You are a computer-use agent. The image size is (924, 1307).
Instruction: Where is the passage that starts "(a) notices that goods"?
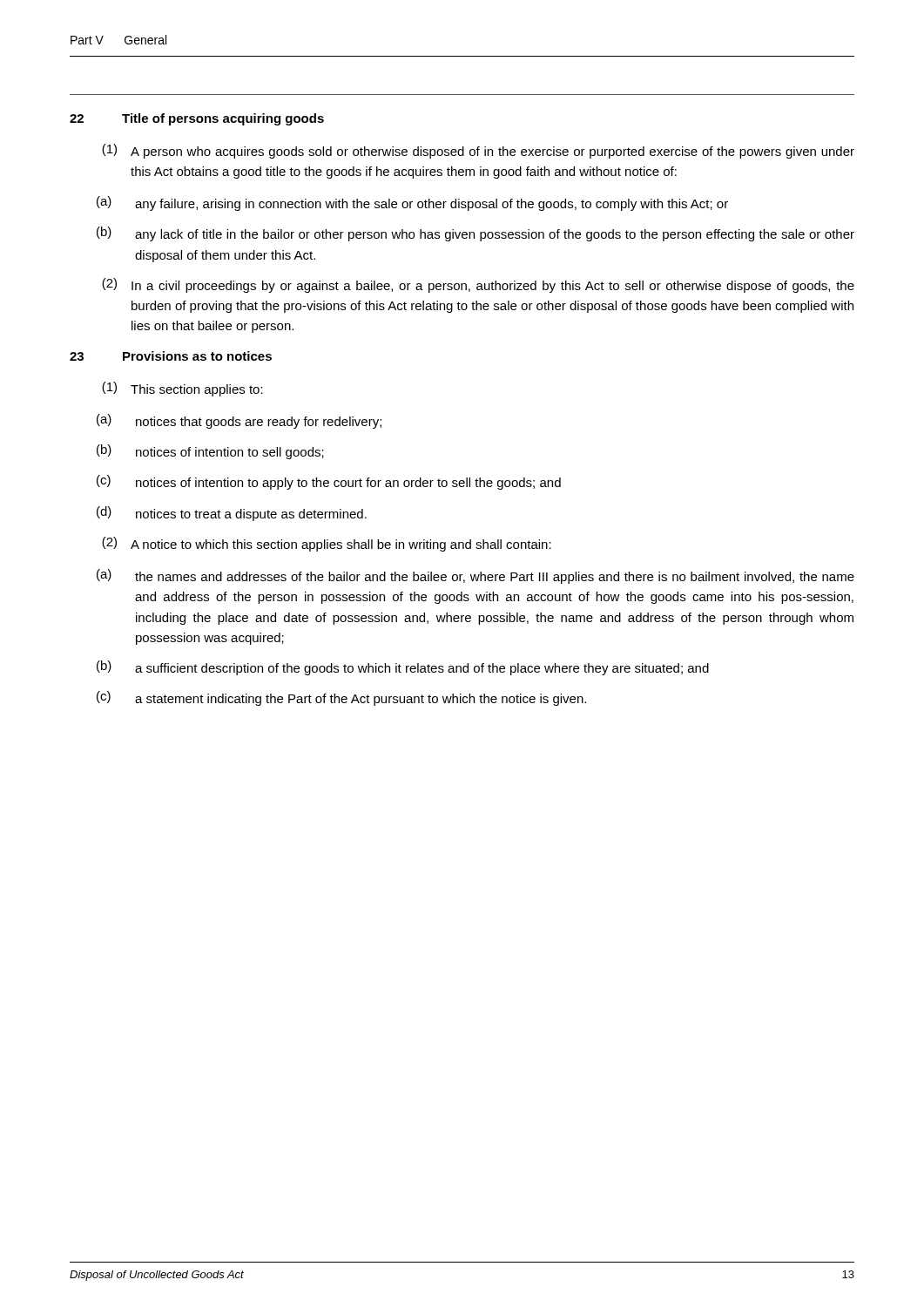239,421
